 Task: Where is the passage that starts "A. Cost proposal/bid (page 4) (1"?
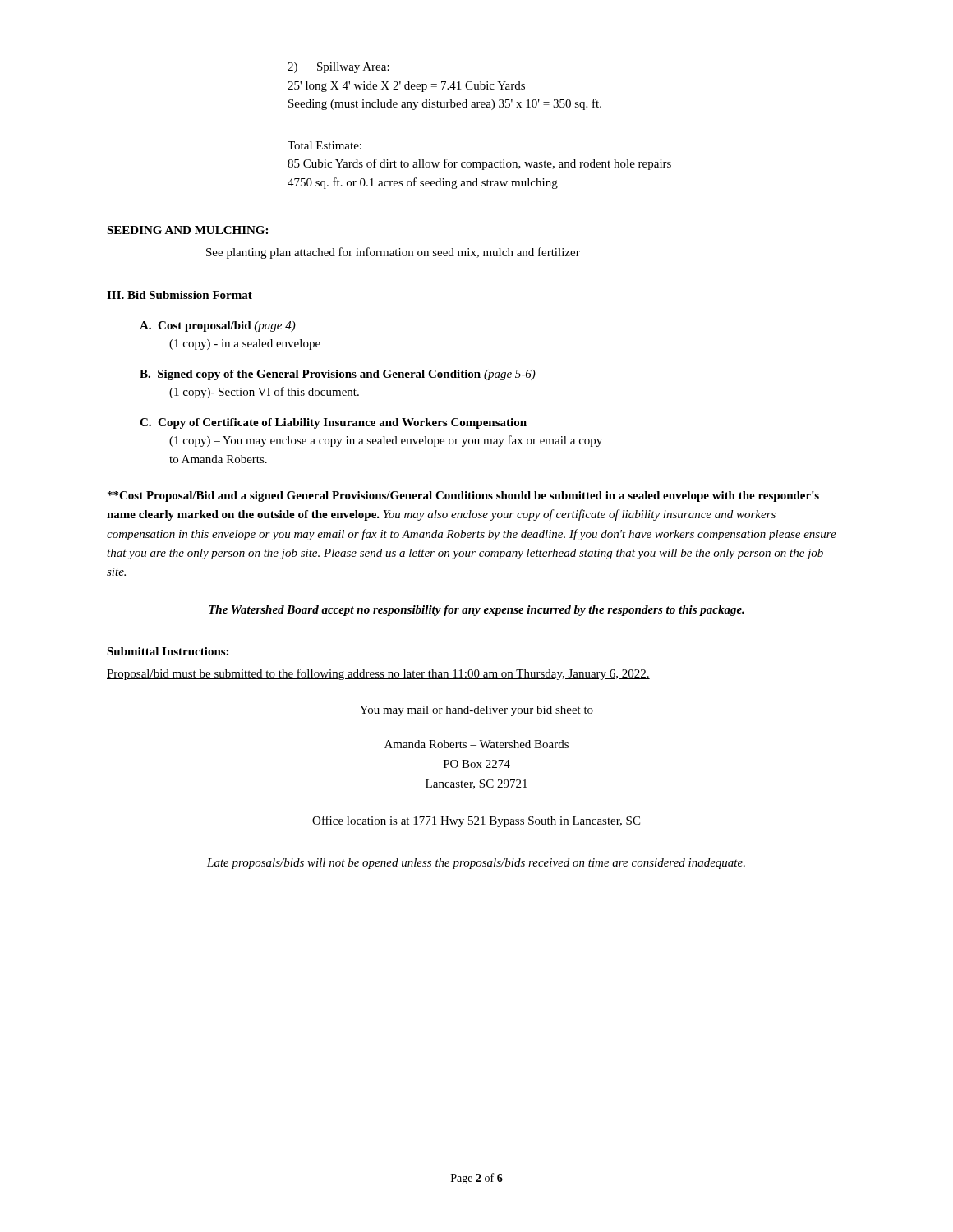click(x=218, y=326)
